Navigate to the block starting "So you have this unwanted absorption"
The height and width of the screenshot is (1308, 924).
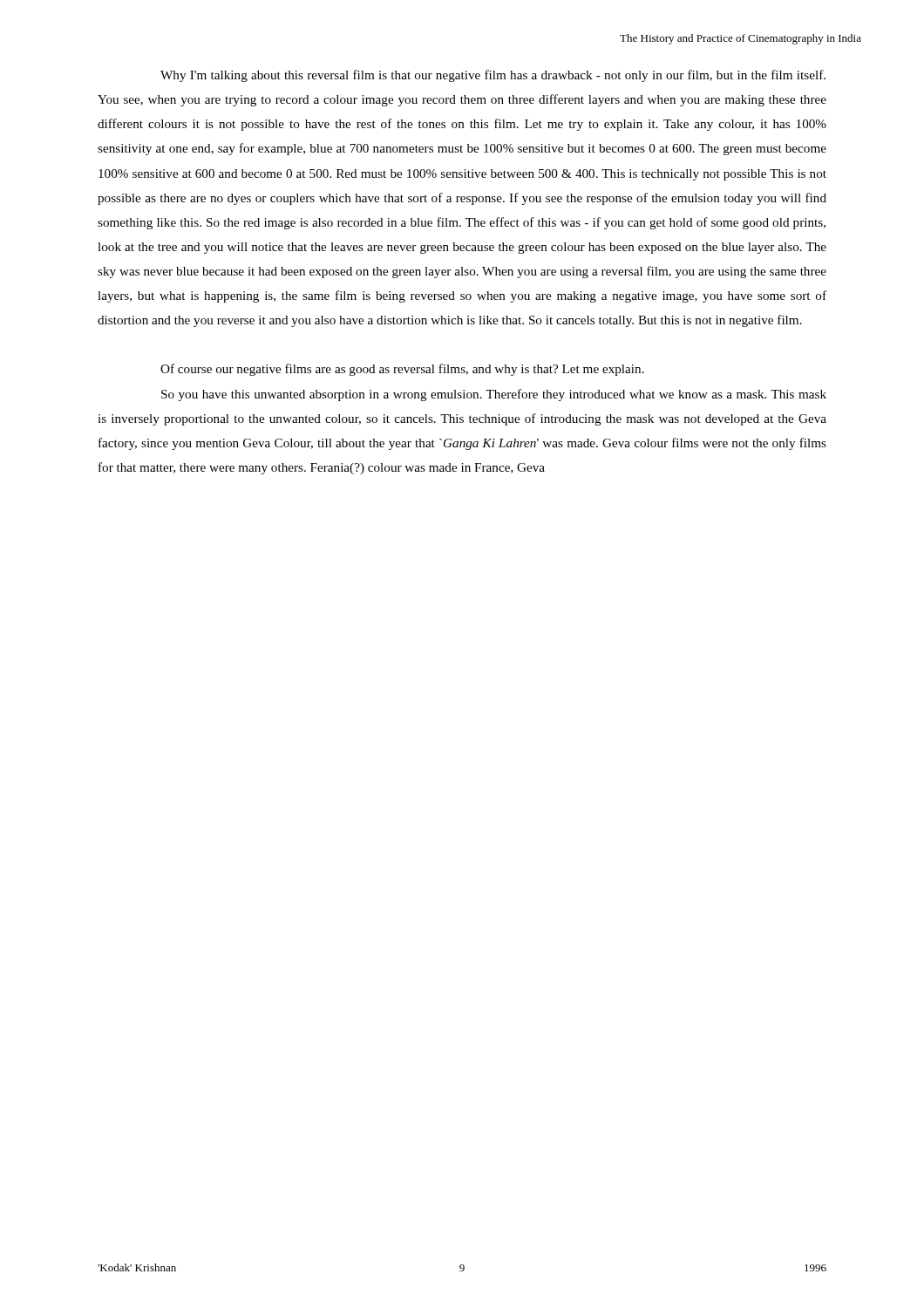pos(462,430)
